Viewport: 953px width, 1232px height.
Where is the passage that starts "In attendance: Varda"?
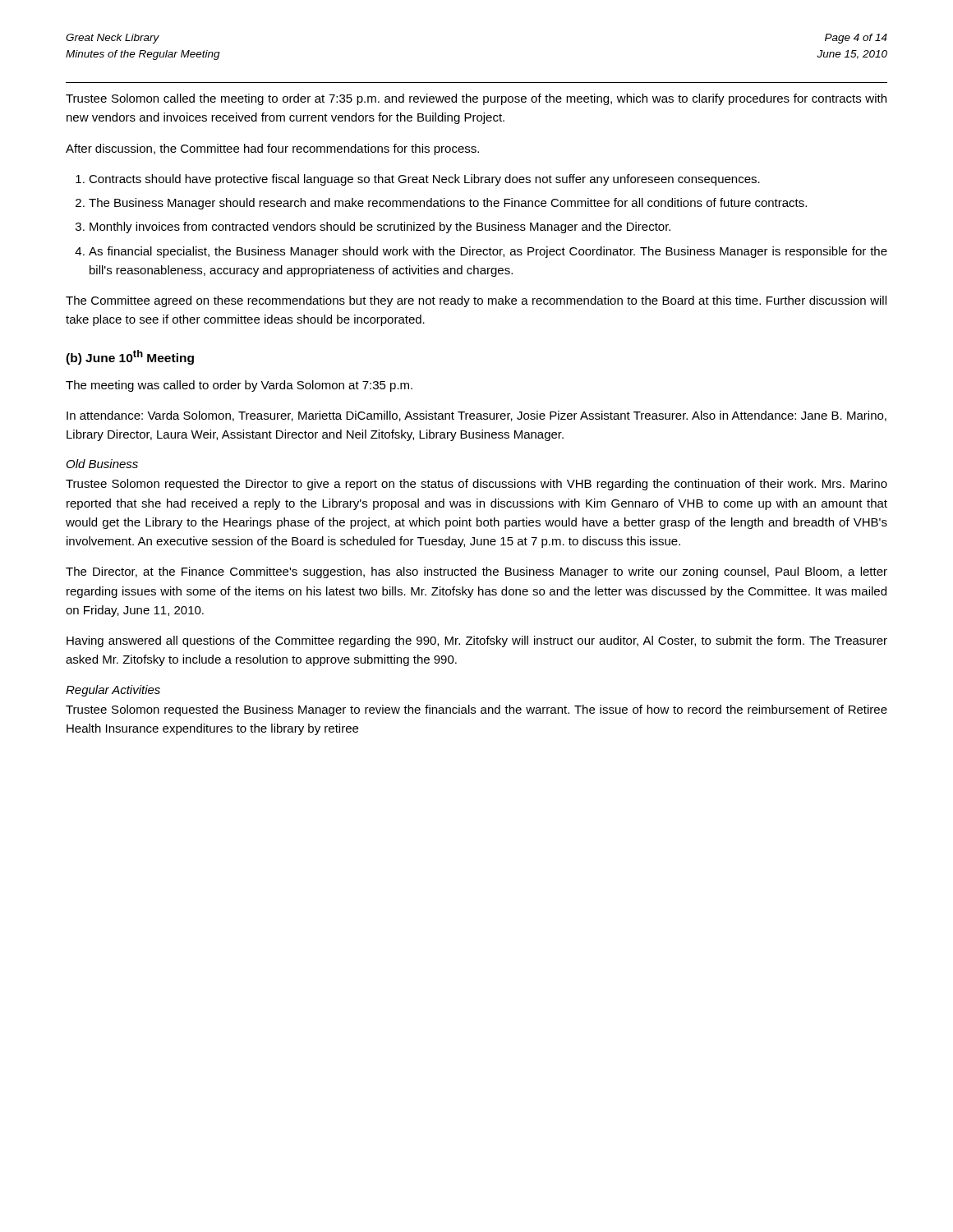[476, 425]
